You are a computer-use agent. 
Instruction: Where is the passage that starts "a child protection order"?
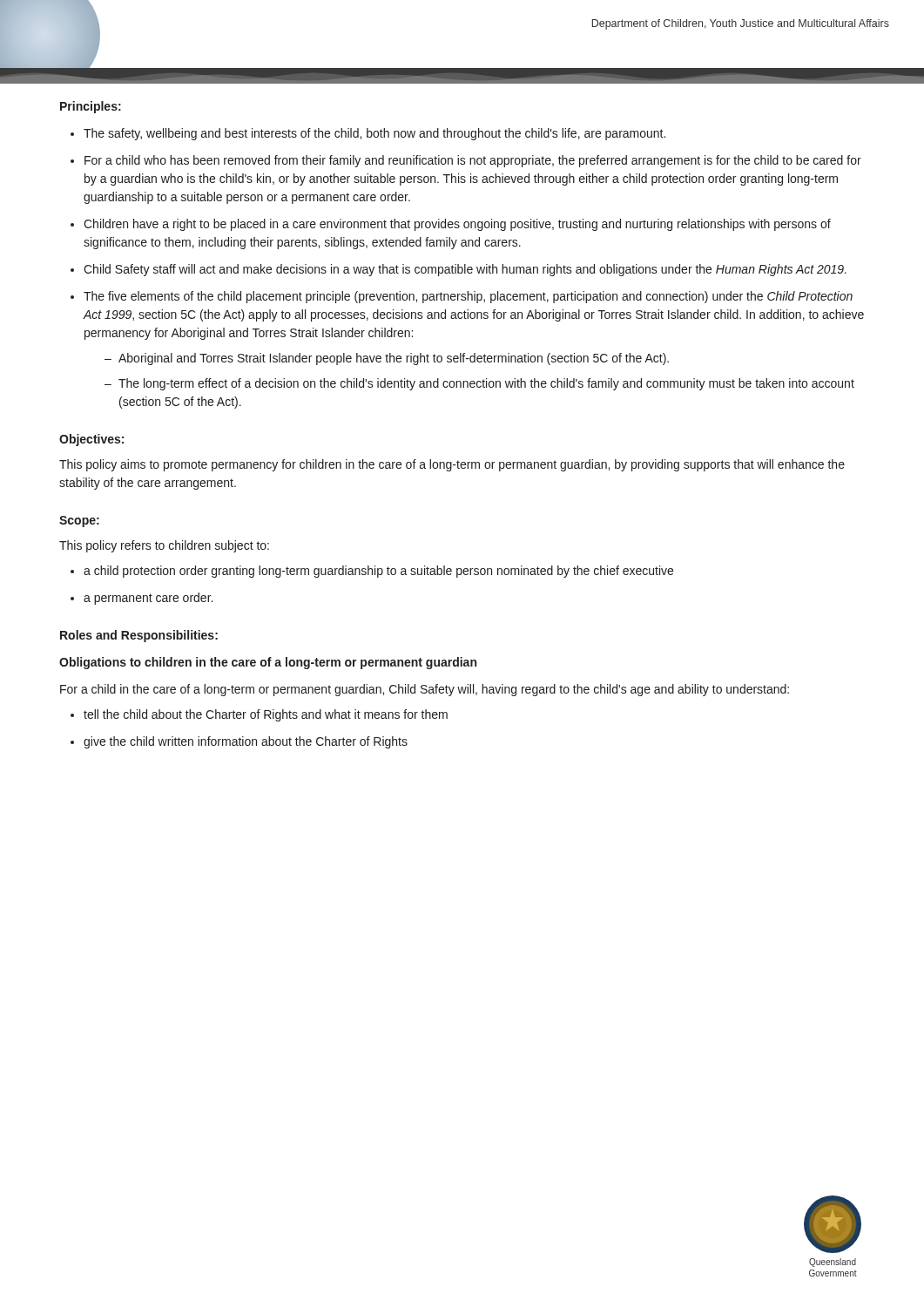(379, 571)
